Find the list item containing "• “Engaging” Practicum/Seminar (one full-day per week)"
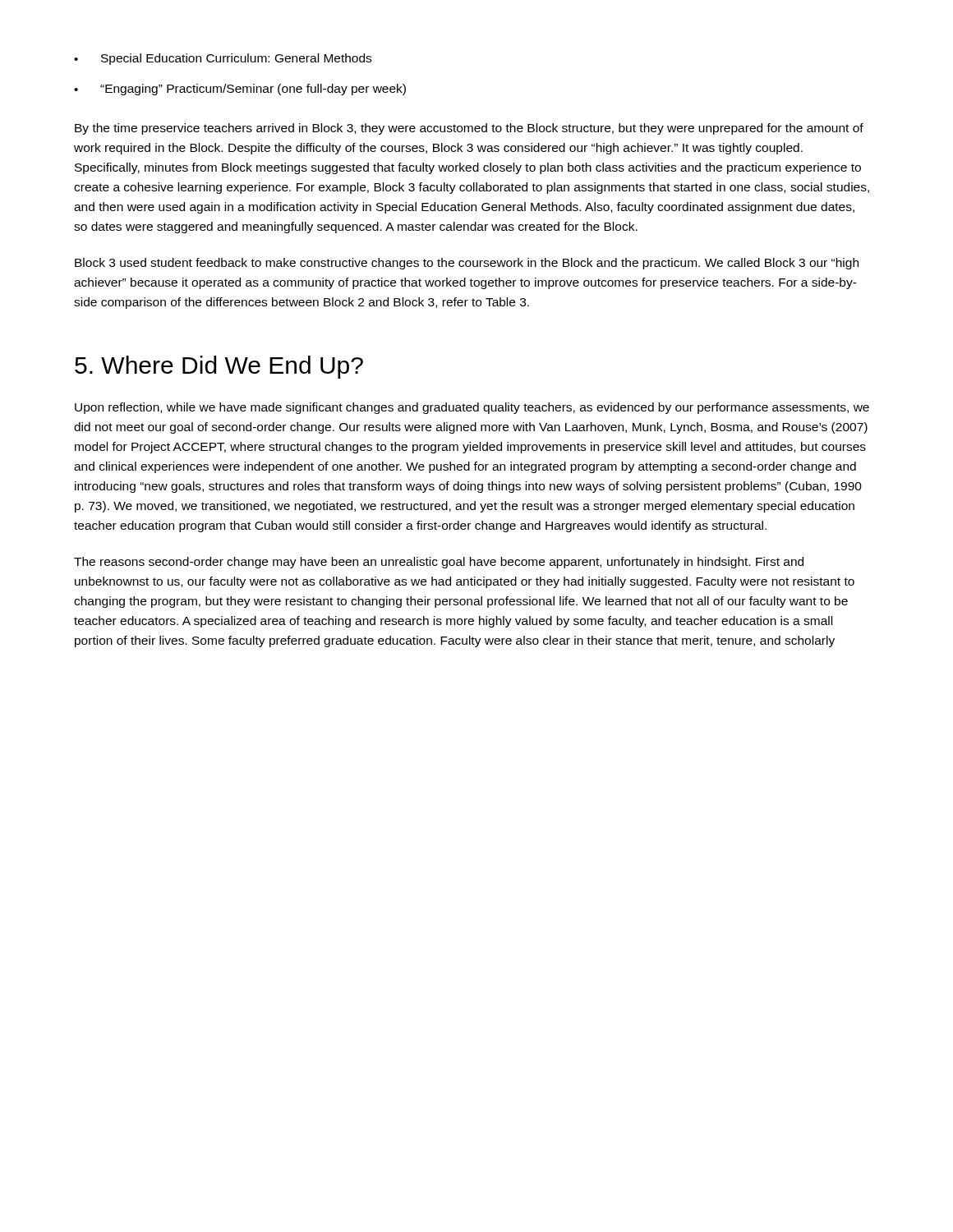The height and width of the screenshot is (1232, 953). coord(240,89)
